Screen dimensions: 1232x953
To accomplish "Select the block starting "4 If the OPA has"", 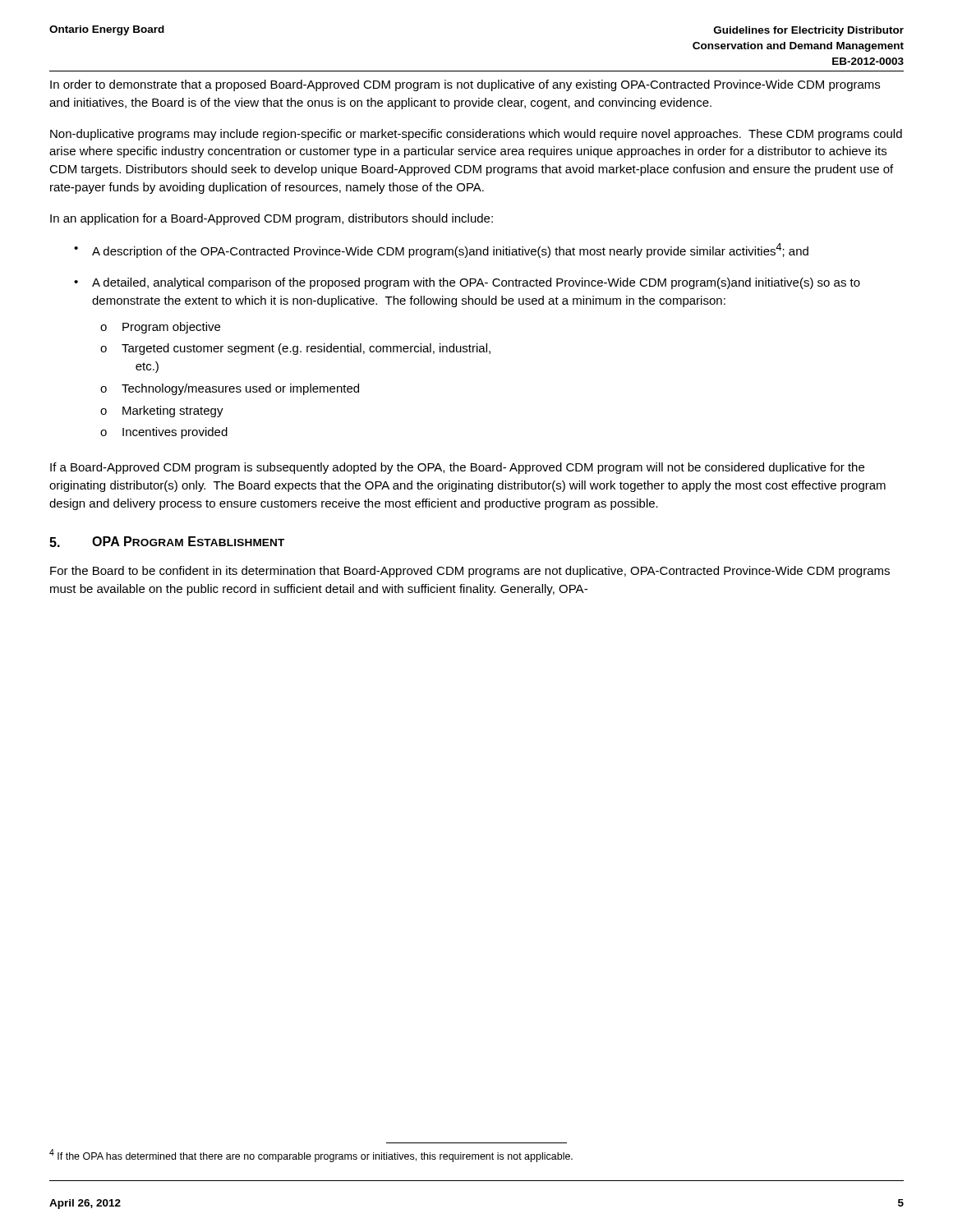I will pos(311,1156).
